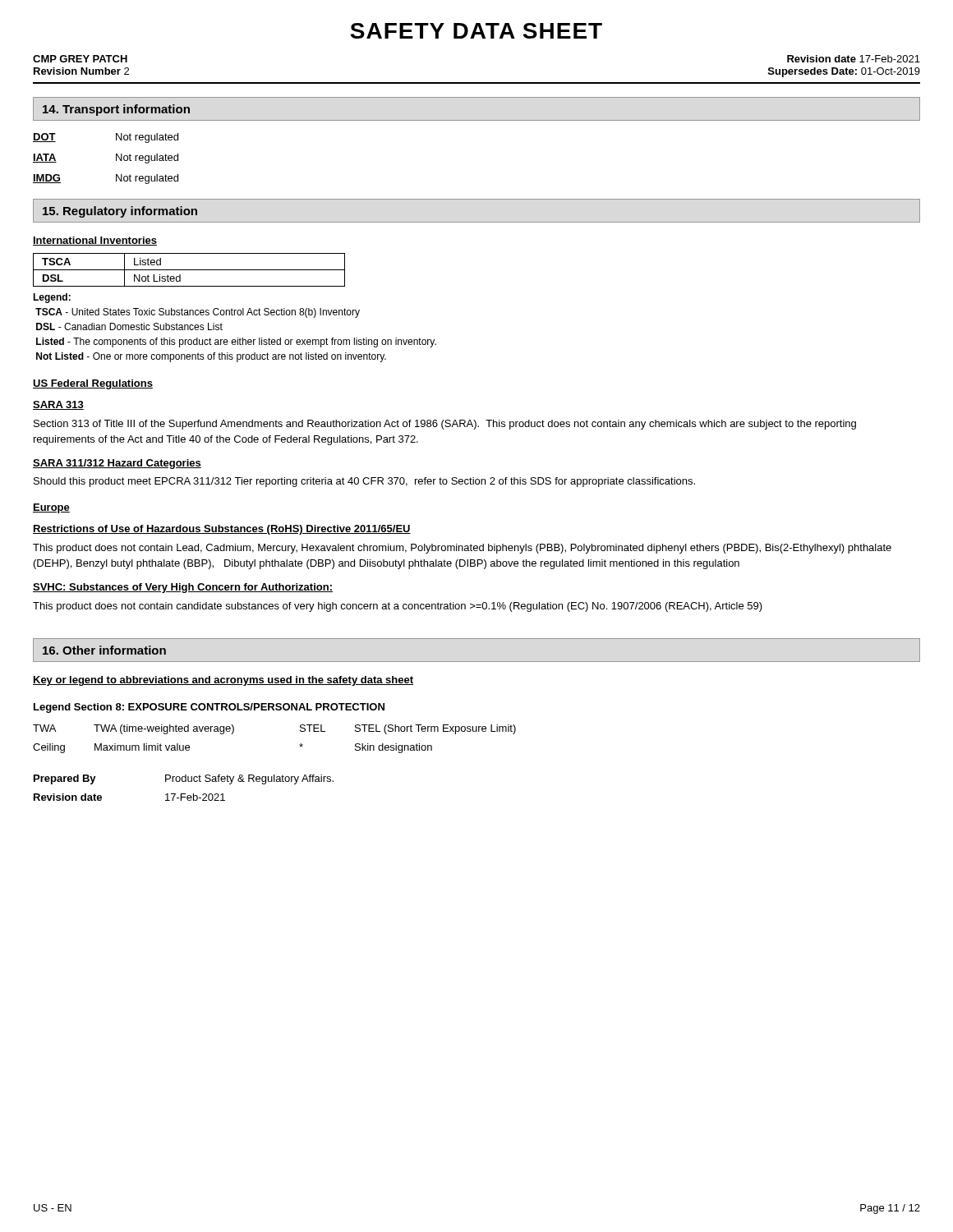
Task: Navigate to the text block starting "15. Regulatory information"
Action: click(x=120, y=211)
